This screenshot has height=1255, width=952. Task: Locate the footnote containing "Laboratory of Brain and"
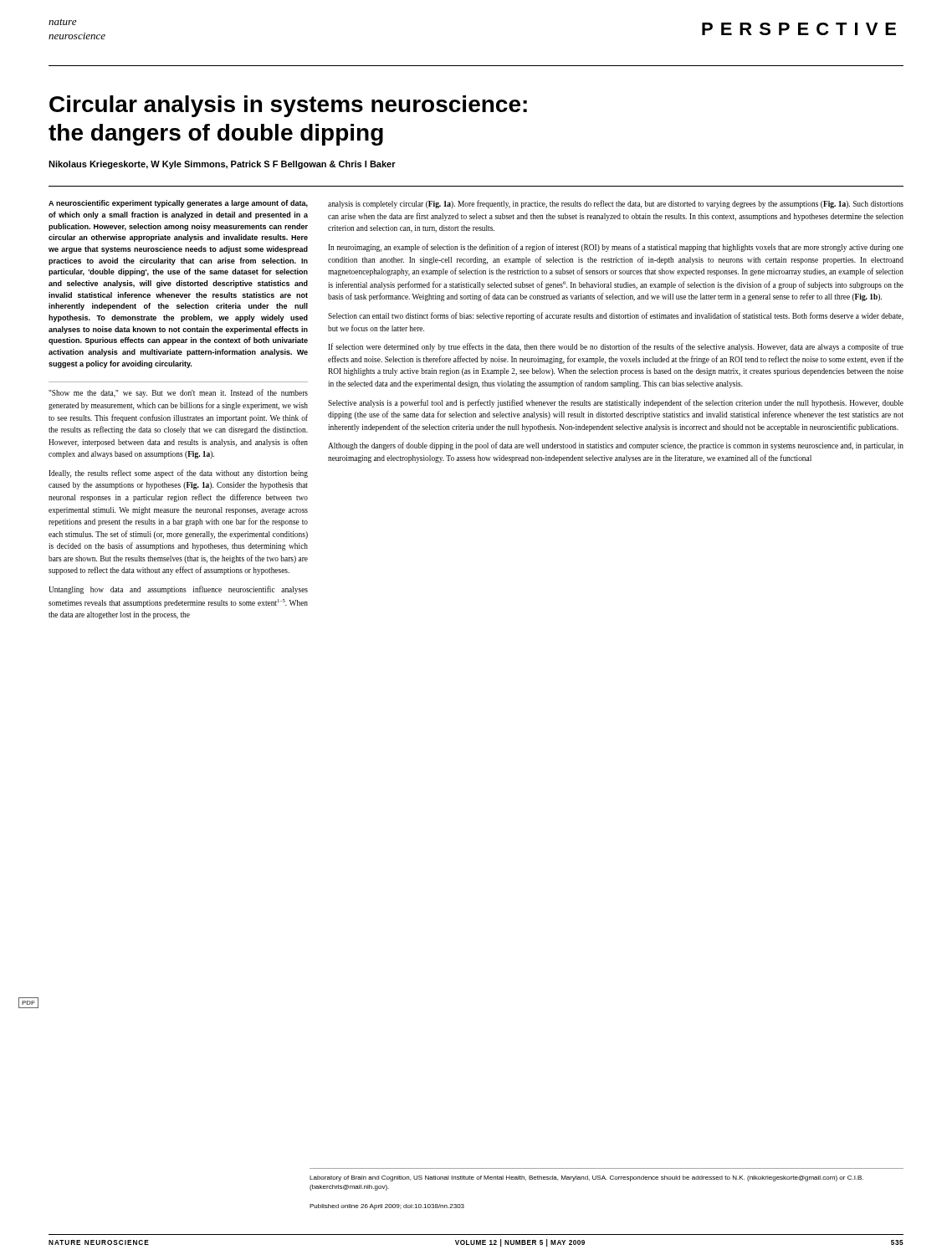click(x=586, y=1178)
